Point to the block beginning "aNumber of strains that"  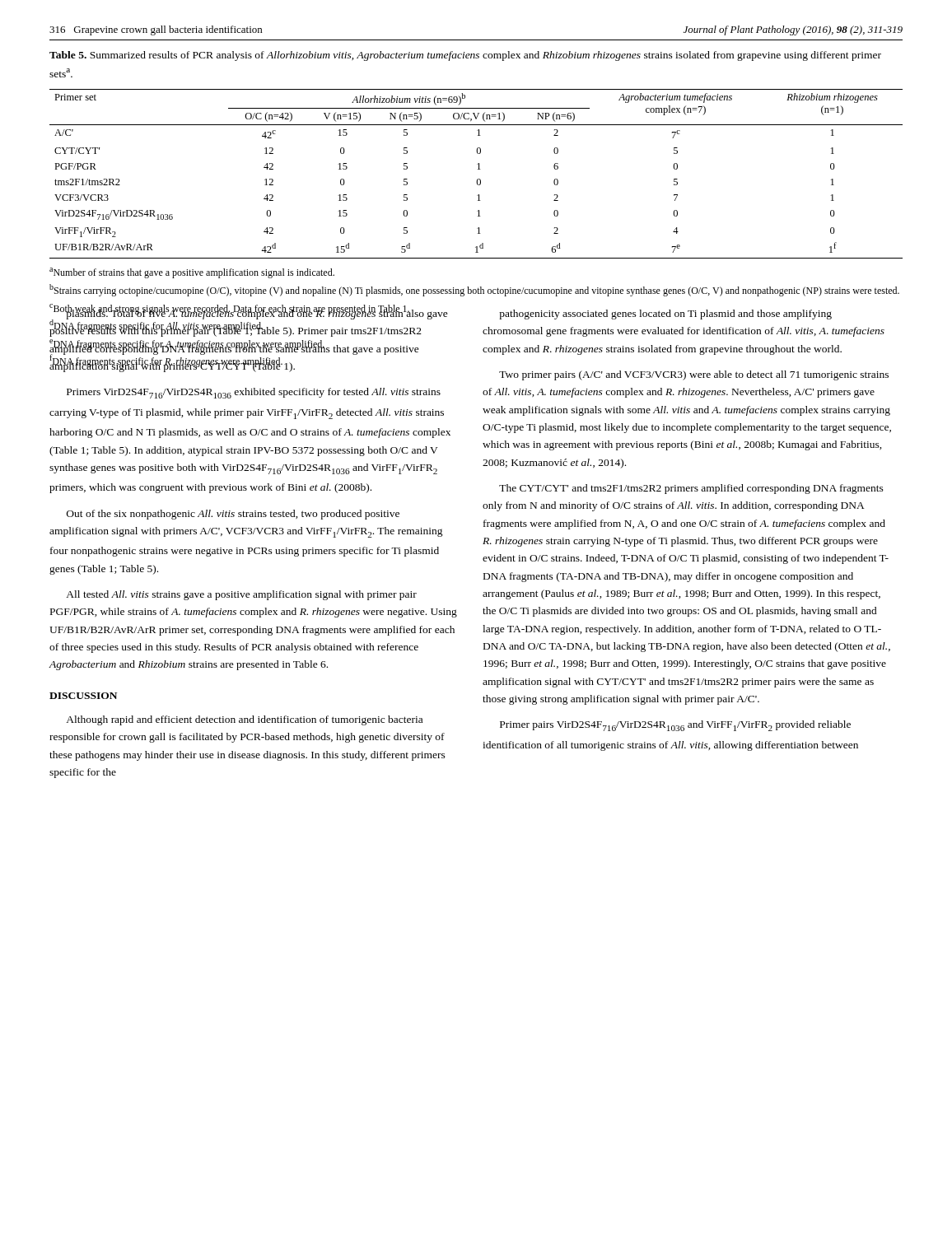pos(192,273)
